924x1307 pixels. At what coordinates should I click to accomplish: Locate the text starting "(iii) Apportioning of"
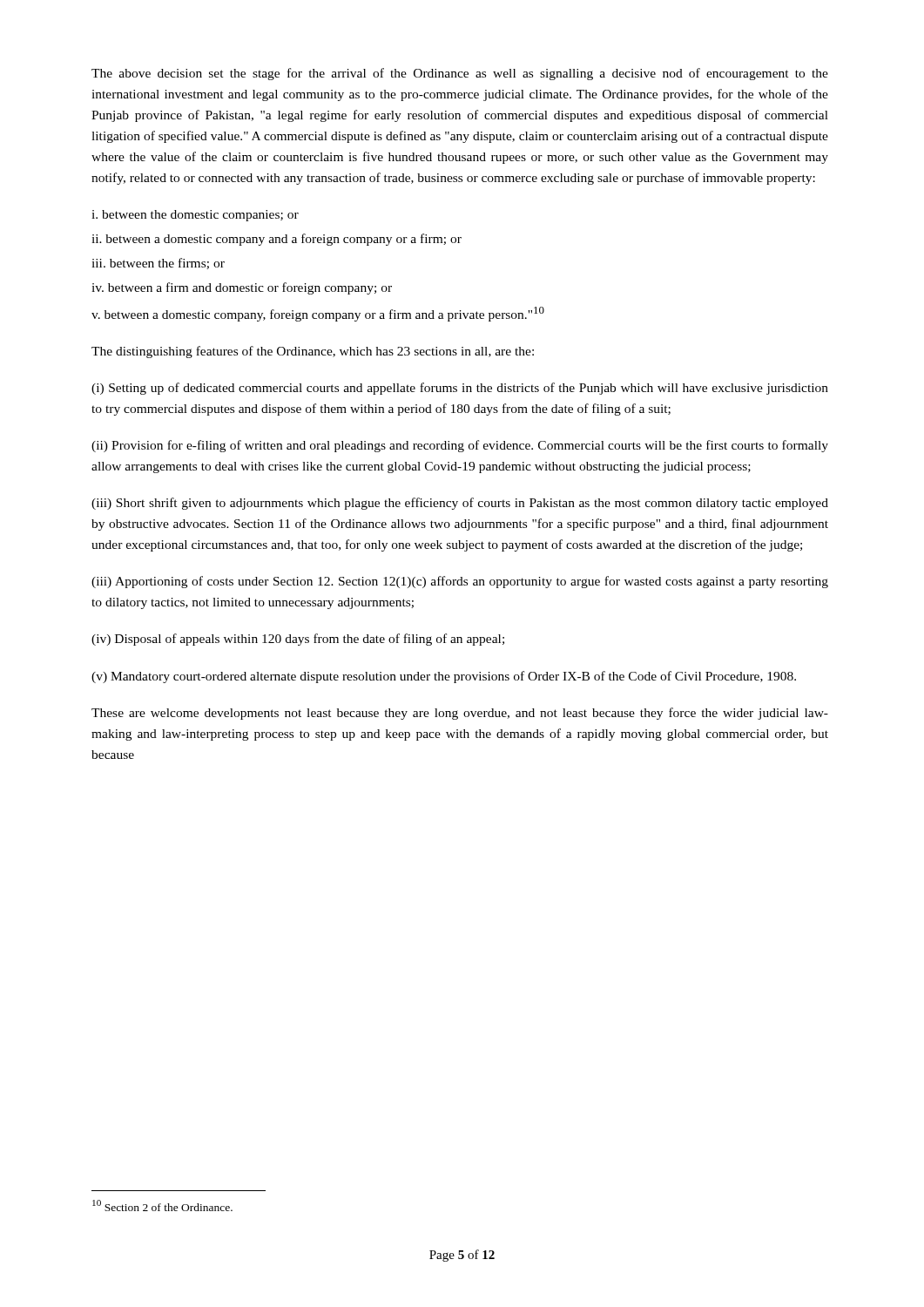460,592
